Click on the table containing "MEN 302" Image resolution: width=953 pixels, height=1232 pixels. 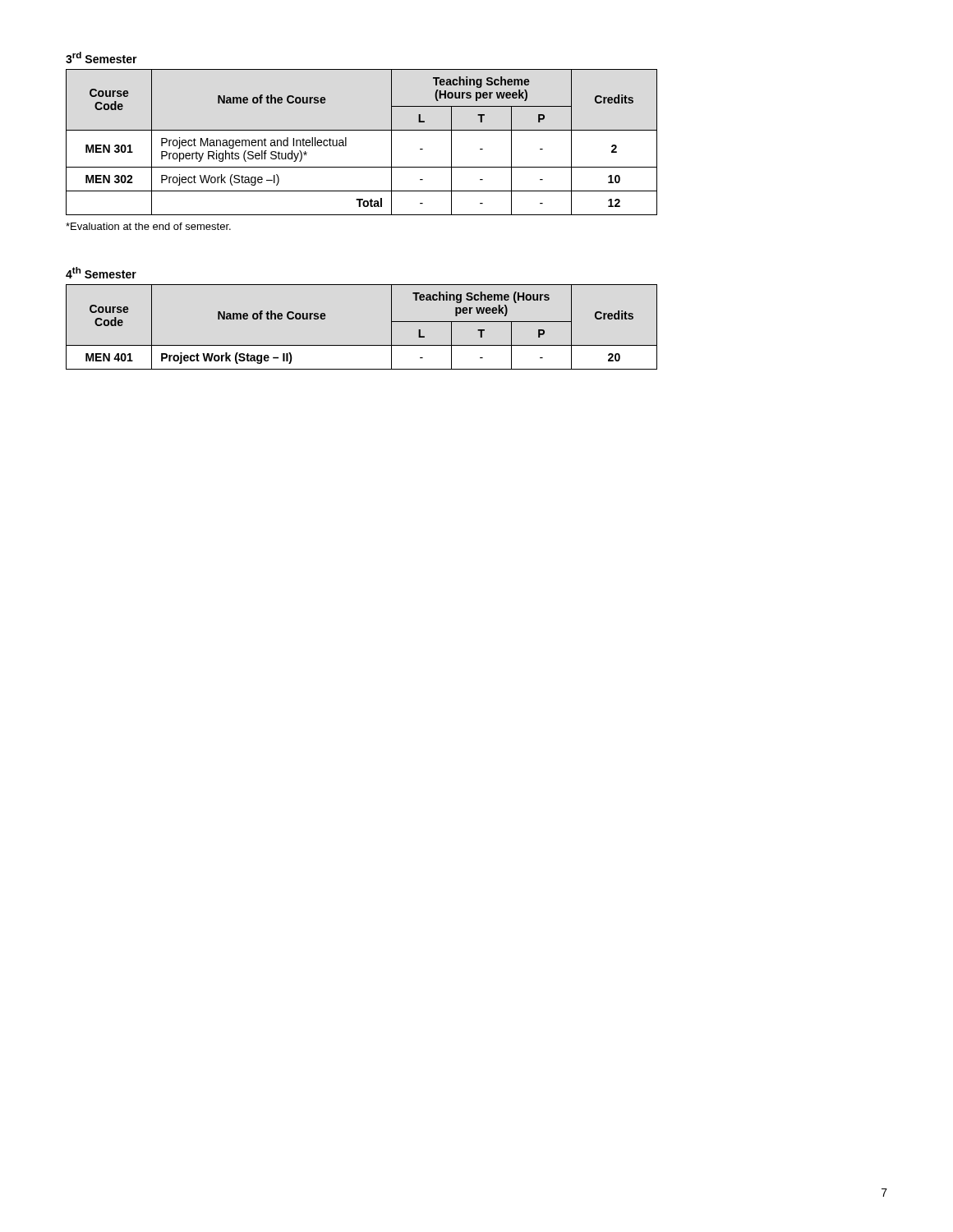(x=476, y=142)
